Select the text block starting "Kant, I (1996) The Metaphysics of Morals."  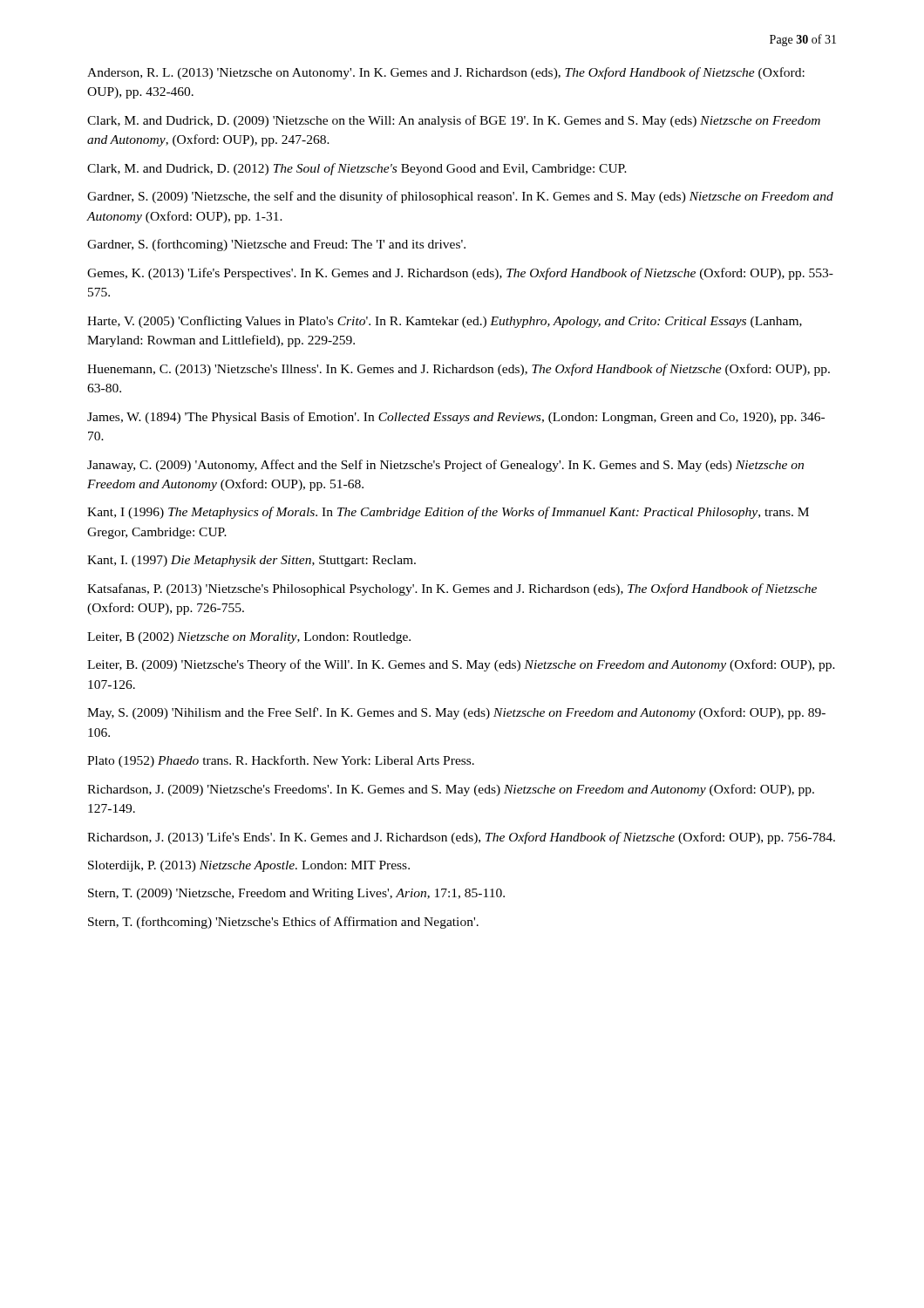click(448, 522)
